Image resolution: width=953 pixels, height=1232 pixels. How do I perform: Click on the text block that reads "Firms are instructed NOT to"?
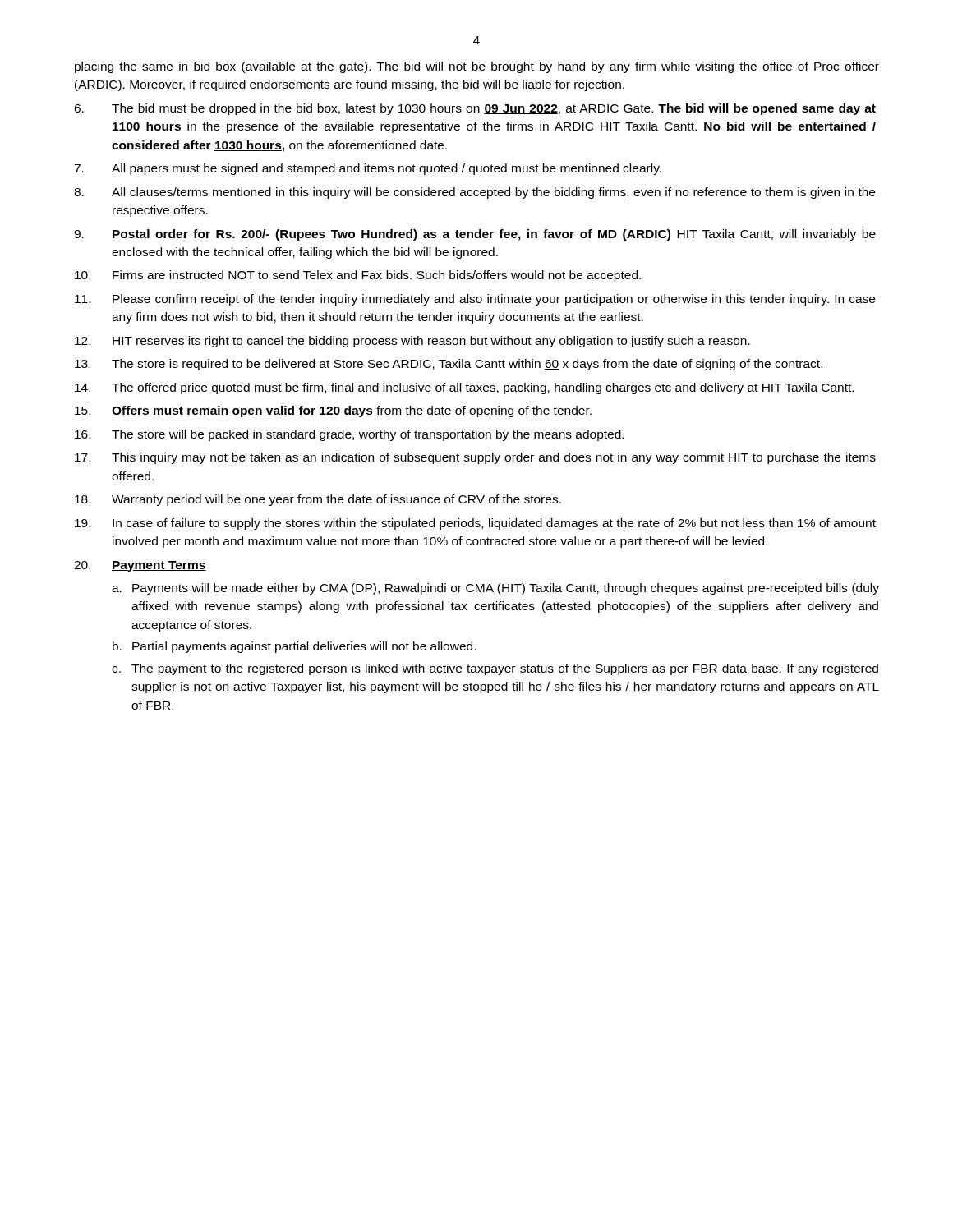click(475, 276)
